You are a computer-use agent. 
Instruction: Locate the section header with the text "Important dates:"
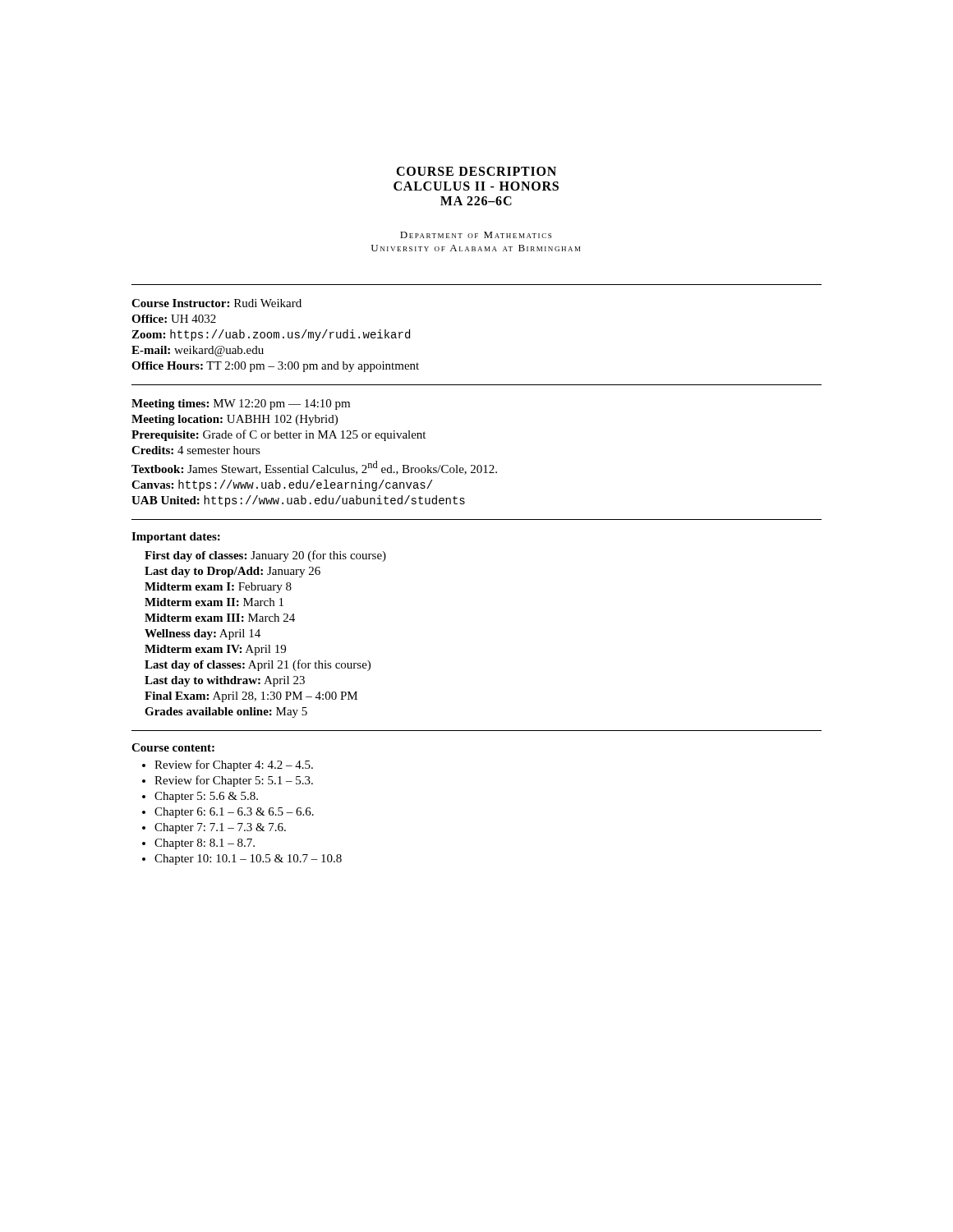176,536
